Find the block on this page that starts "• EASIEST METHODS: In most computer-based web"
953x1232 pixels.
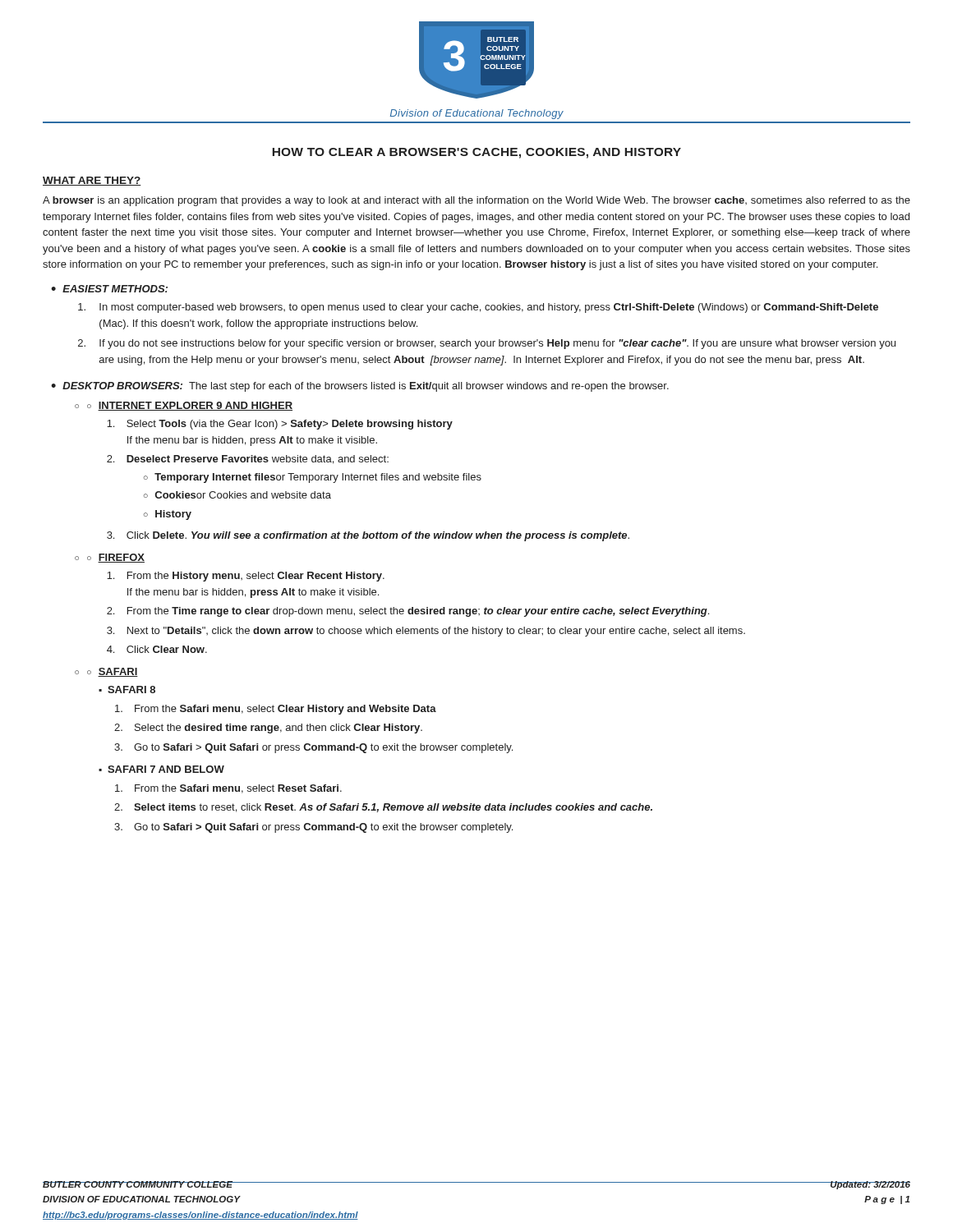click(x=109, y=289)
